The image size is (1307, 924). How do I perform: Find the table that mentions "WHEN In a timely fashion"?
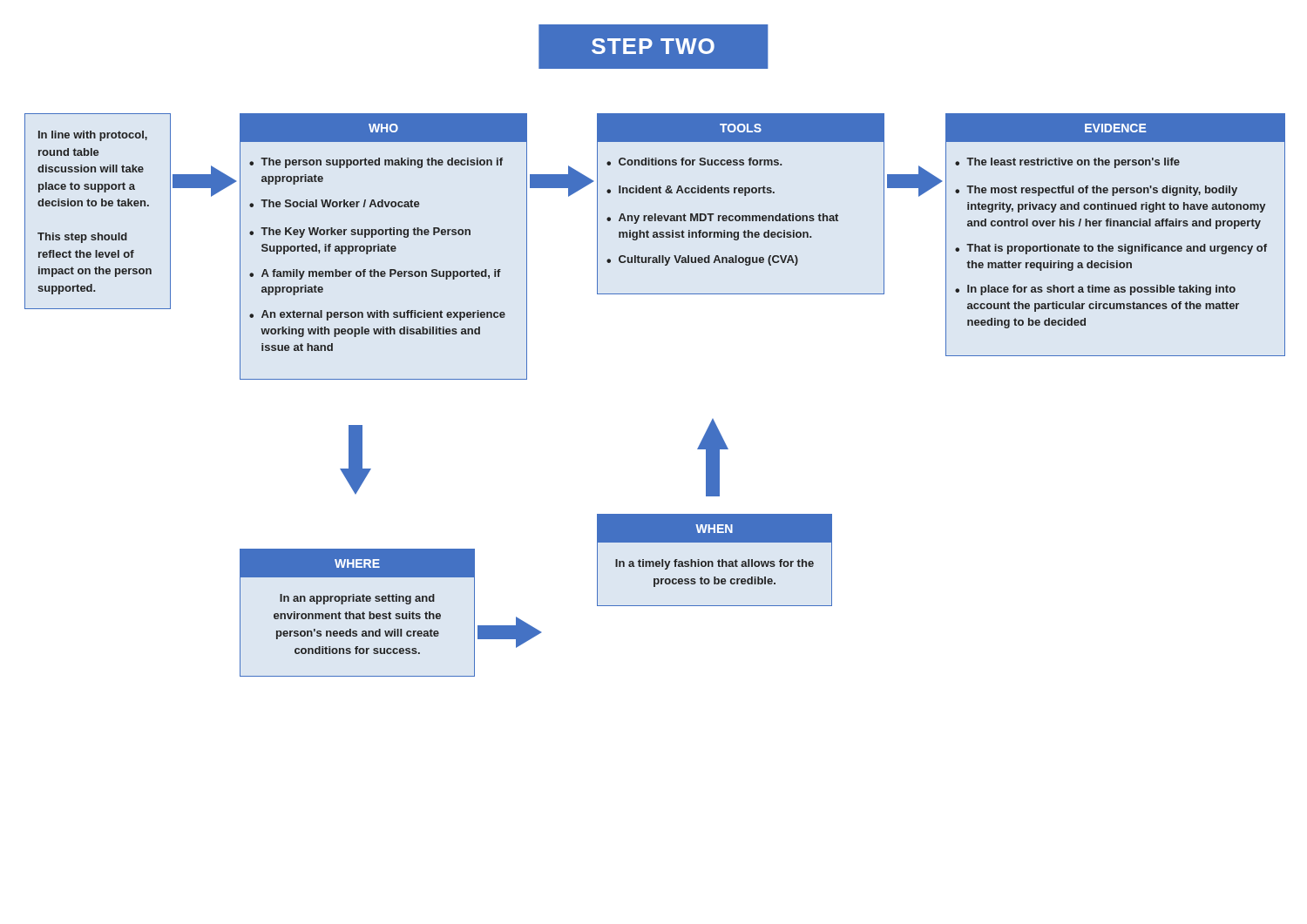715,560
